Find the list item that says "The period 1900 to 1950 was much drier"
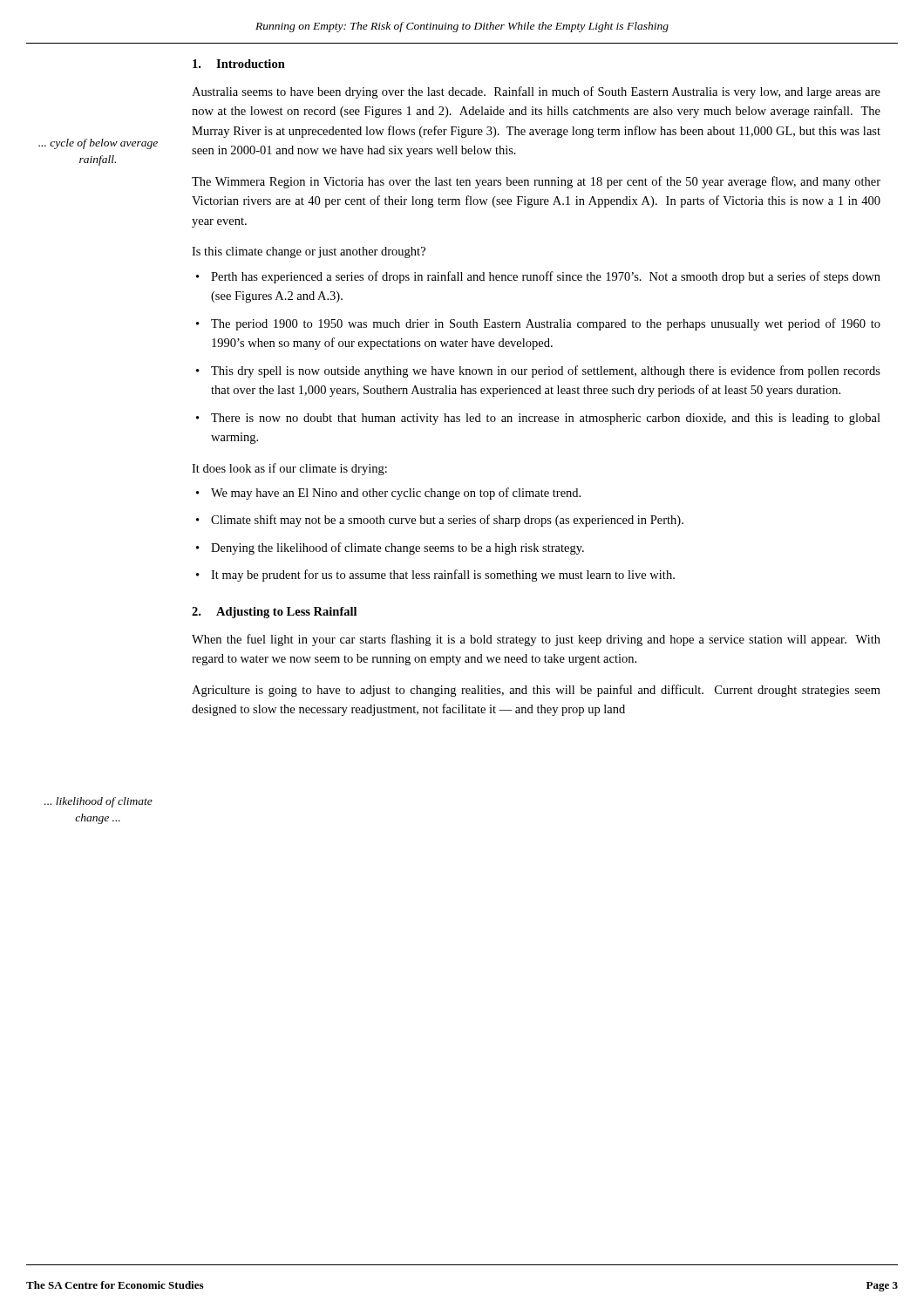The width and height of the screenshot is (924, 1308). coord(546,333)
